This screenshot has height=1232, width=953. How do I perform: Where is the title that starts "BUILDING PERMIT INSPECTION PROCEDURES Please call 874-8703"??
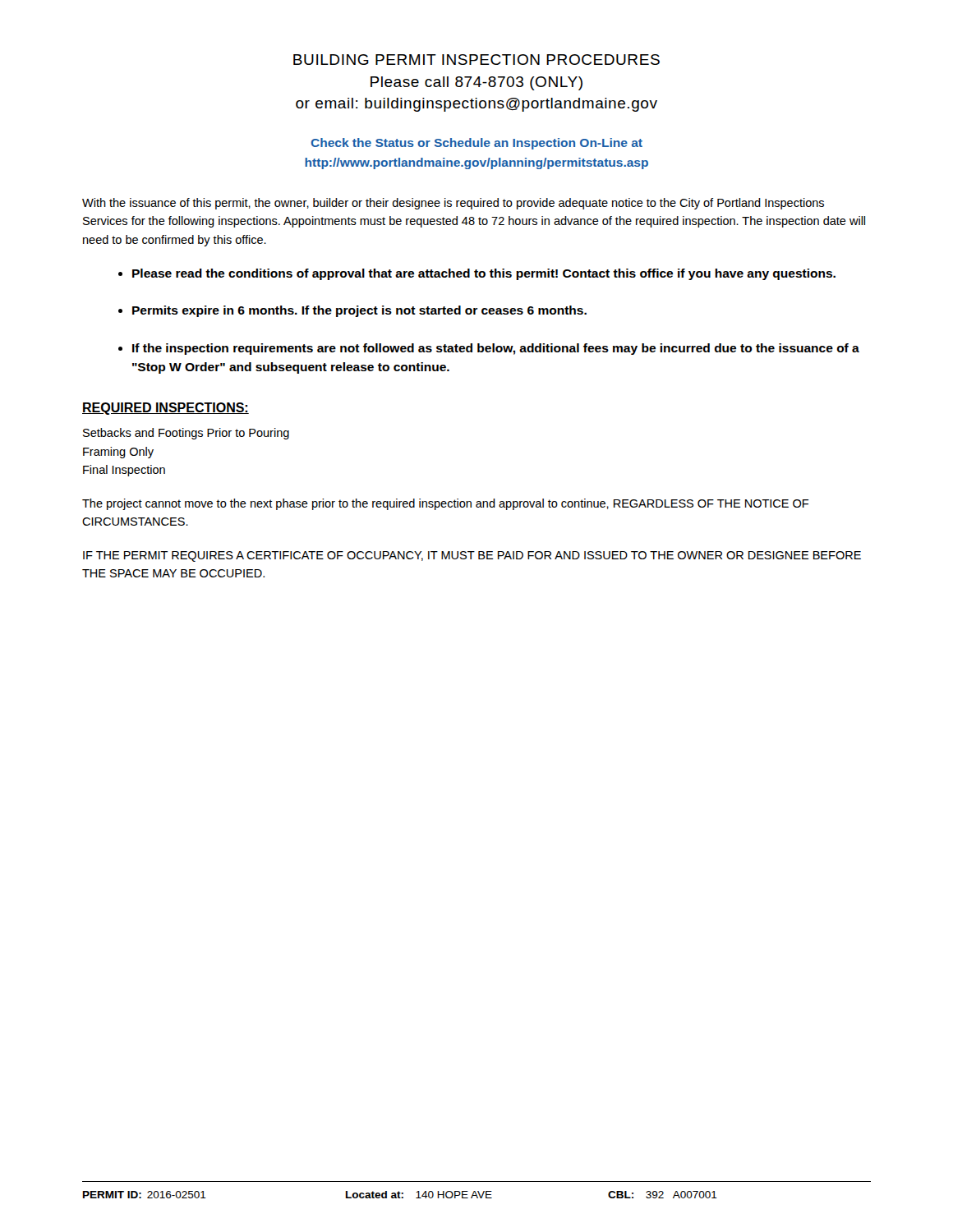pos(476,82)
